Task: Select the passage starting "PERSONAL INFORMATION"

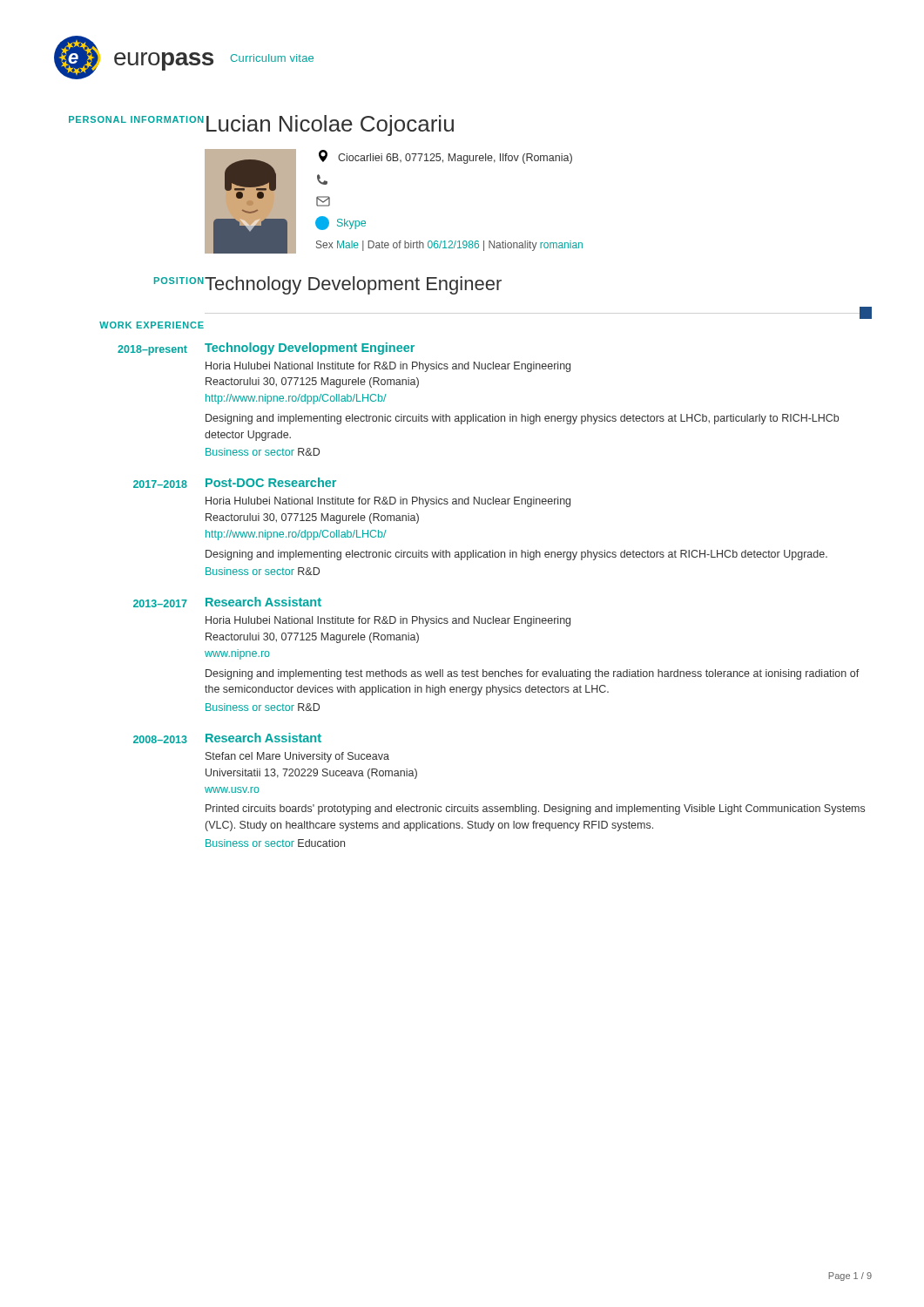Action: pyautogui.click(x=136, y=119)
